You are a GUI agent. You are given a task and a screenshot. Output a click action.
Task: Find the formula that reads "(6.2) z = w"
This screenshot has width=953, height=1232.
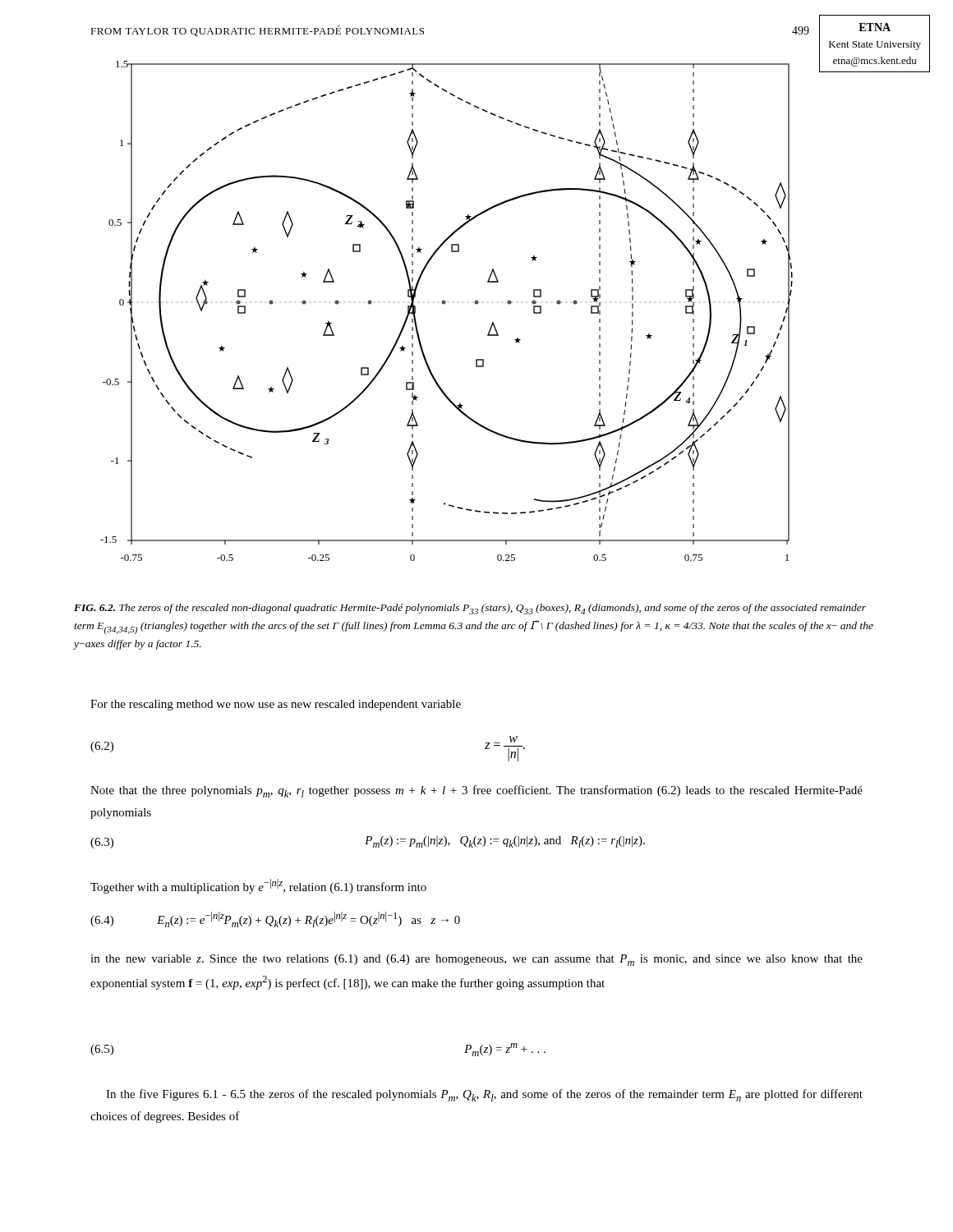click(x=476, y=746)
